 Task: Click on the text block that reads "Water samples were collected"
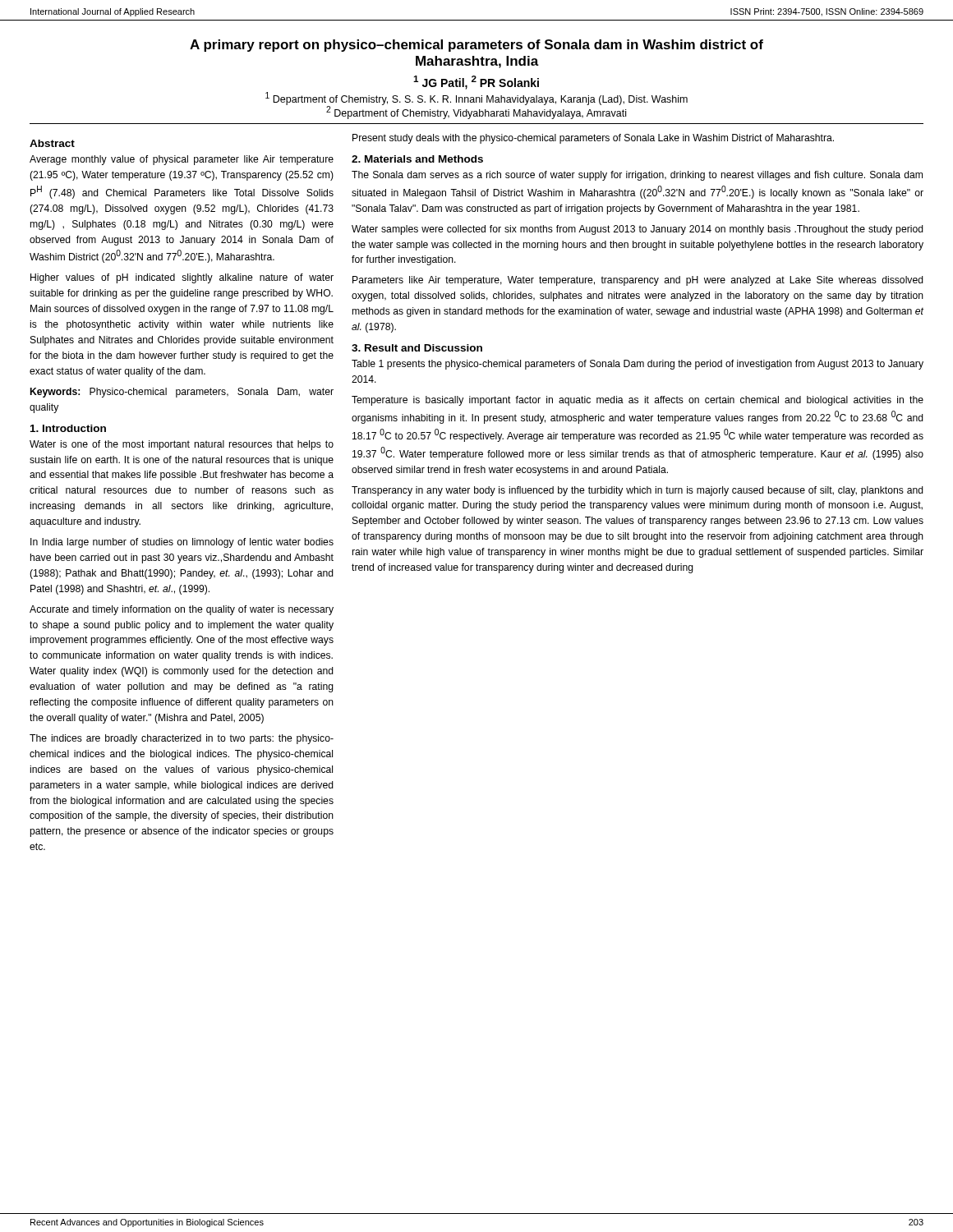638,244
